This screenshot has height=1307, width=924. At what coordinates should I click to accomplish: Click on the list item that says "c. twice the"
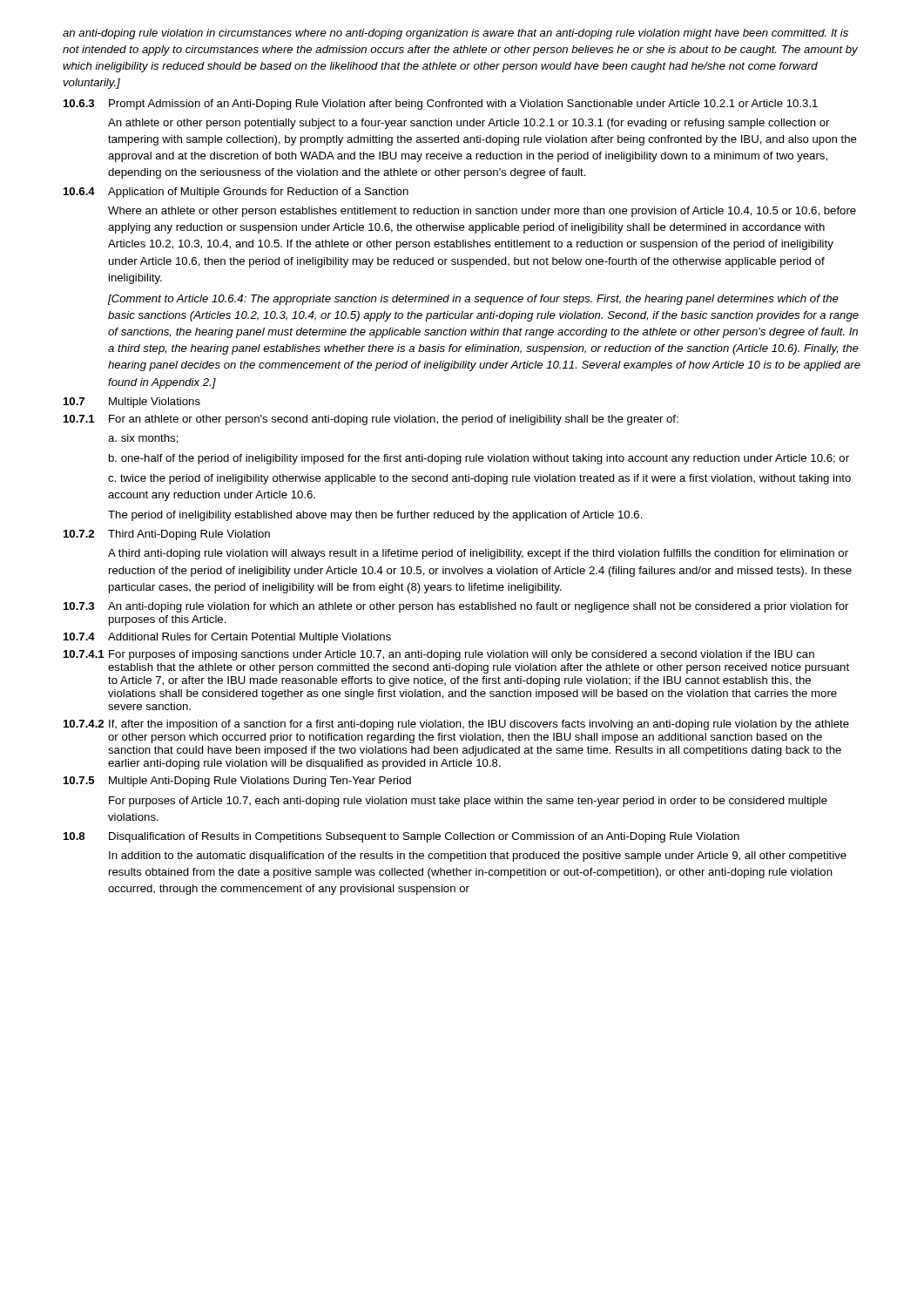coord(485,486)
